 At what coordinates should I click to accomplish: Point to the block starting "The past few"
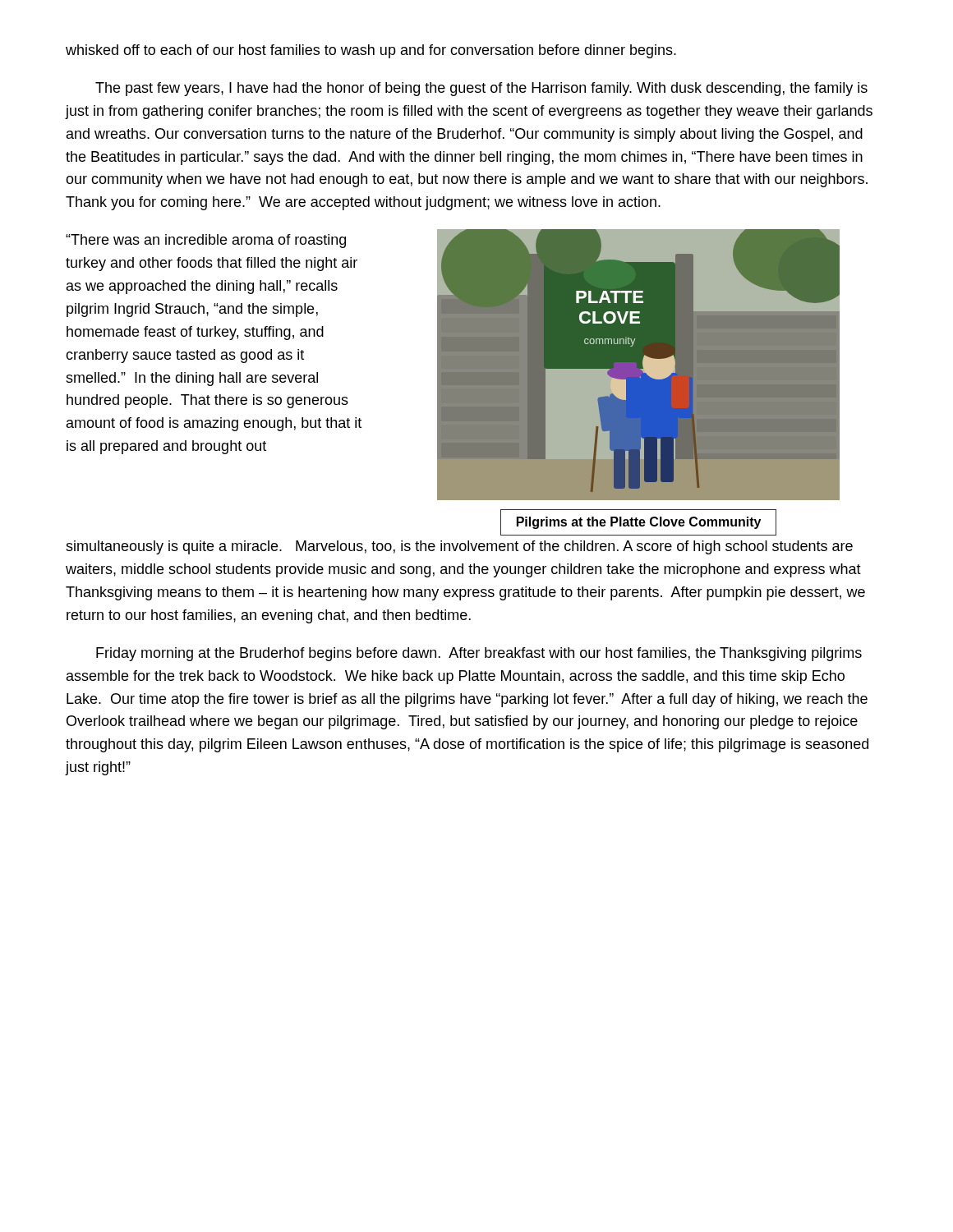(476, 146)
